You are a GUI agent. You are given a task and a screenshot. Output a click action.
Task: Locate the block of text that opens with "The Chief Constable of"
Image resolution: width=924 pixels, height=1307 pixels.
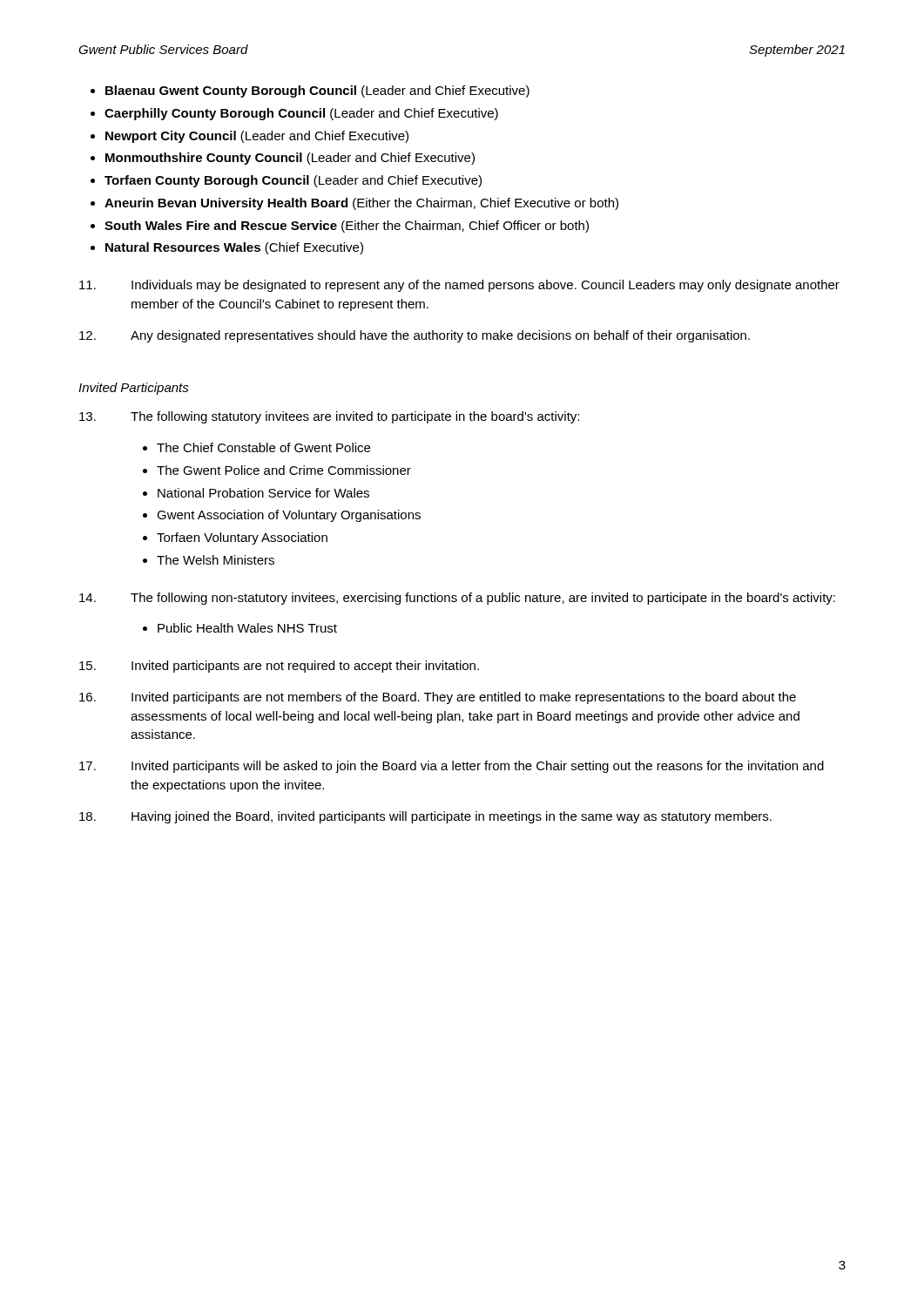tap(264, 447)
